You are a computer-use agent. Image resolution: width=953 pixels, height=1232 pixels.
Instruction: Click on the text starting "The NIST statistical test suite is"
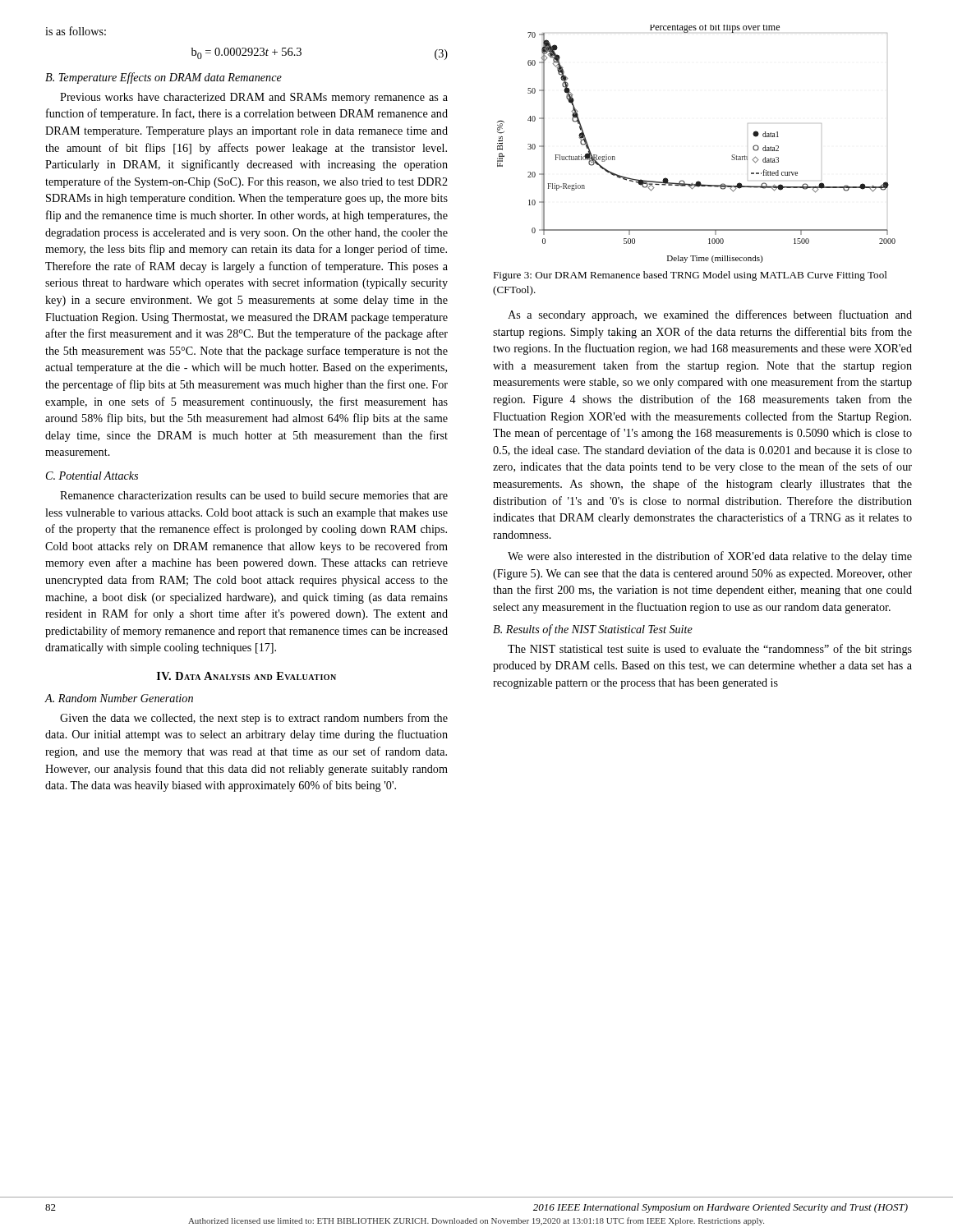click(x=702, y=666)
